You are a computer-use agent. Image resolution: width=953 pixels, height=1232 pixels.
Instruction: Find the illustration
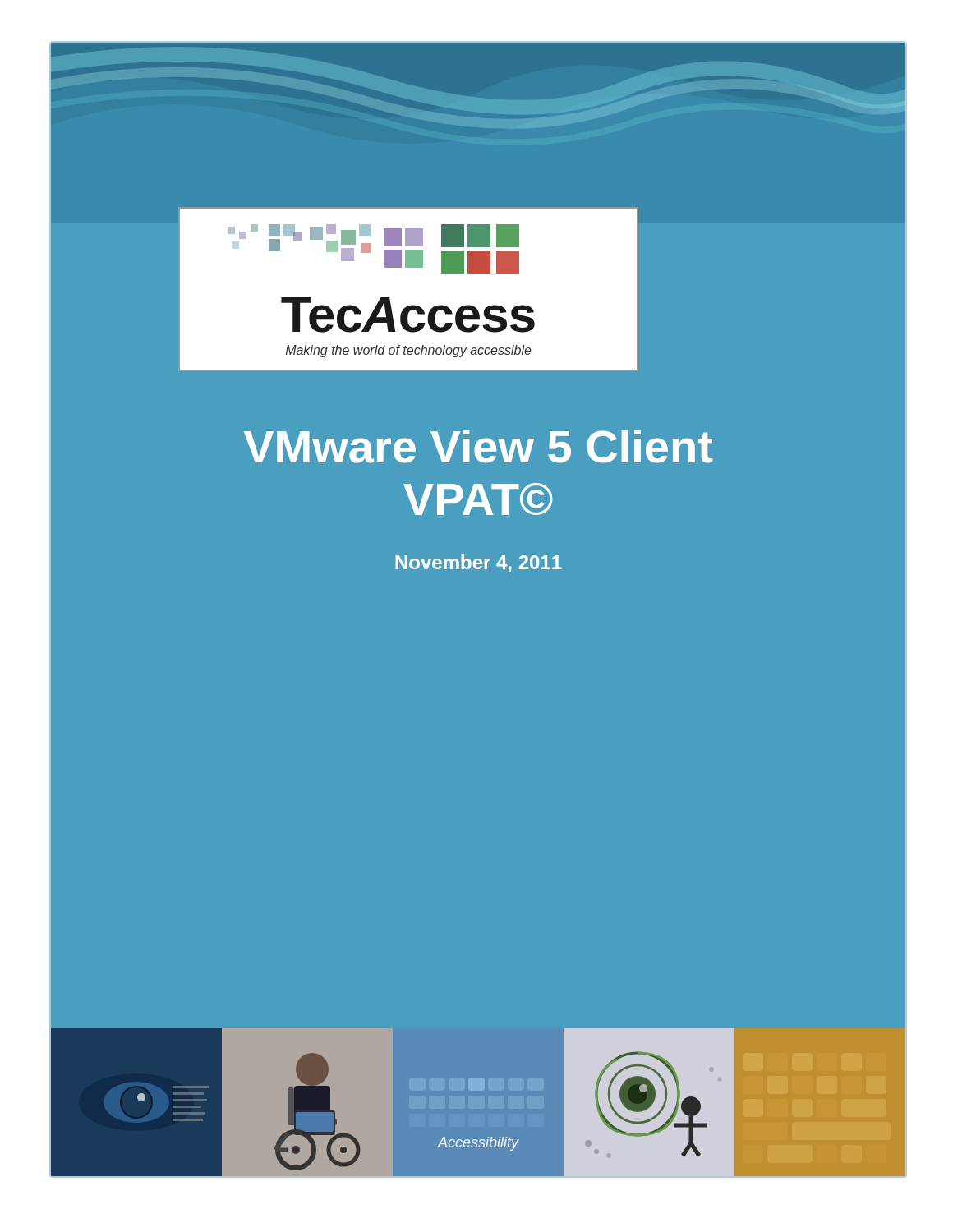click(x=478, y=133)
